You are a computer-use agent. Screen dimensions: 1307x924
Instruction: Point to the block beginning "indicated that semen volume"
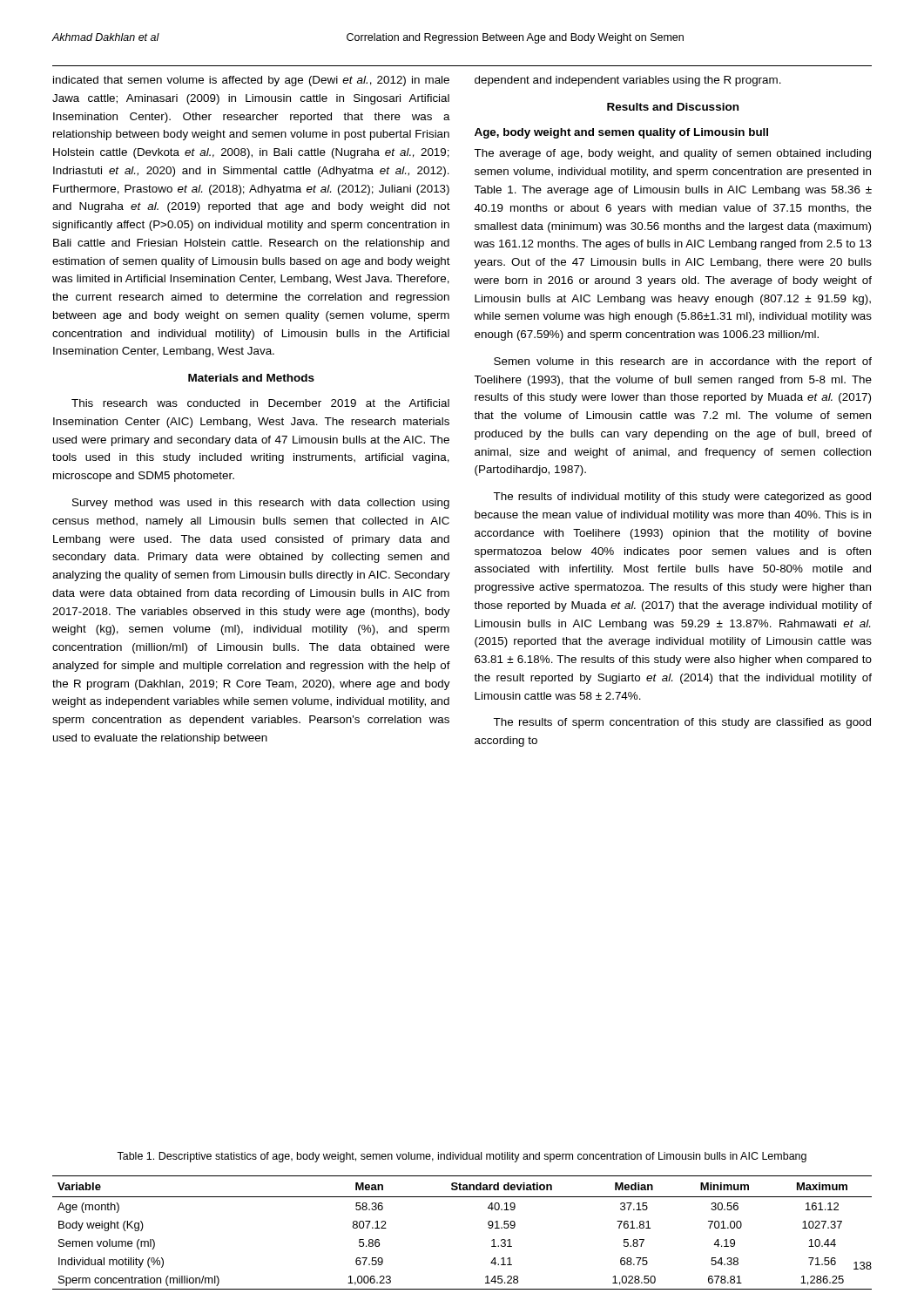pos(251,216)
